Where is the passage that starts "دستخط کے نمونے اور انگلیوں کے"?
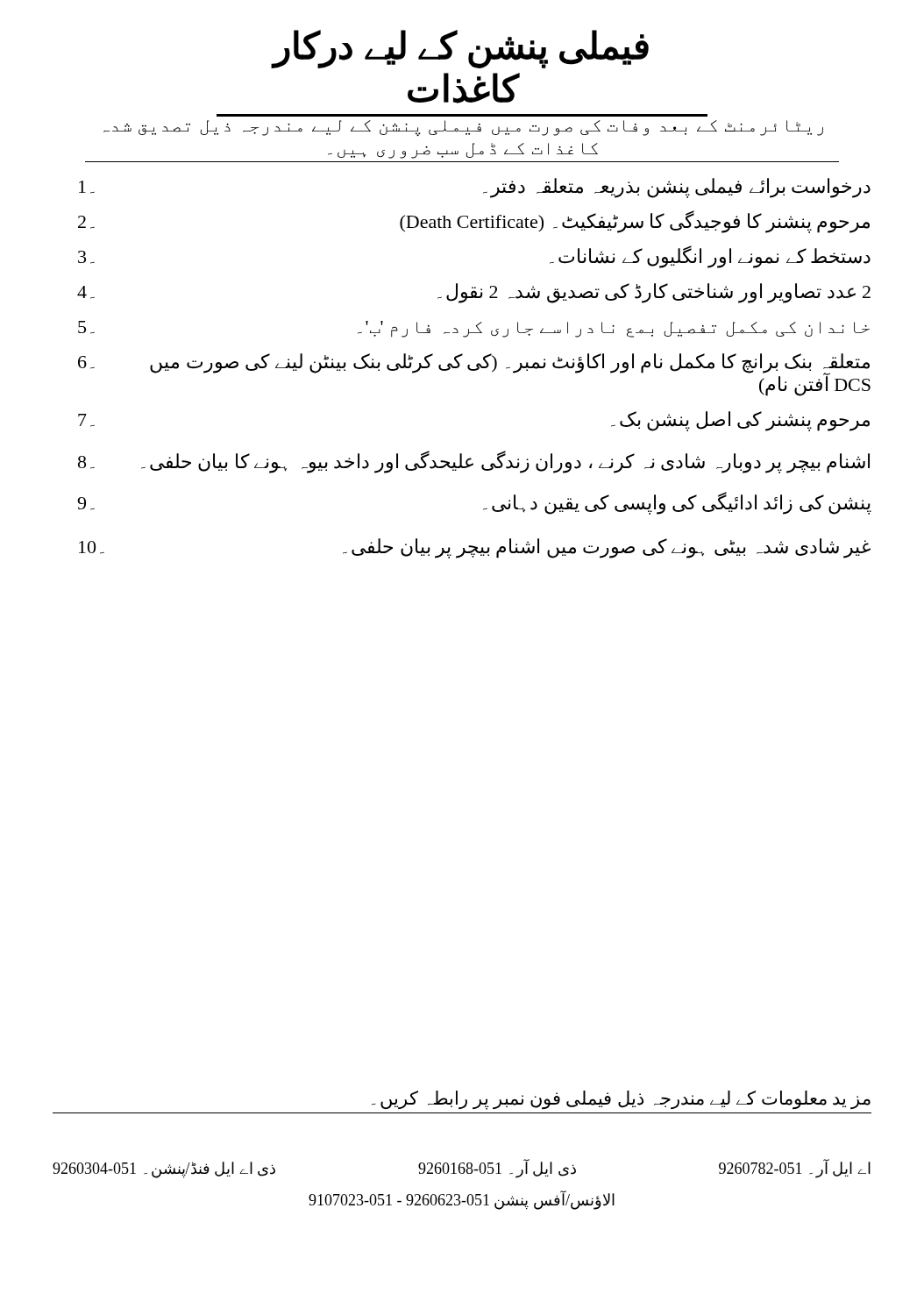The height and width of the screenshot is (1315, 924). tap(716, 258)
